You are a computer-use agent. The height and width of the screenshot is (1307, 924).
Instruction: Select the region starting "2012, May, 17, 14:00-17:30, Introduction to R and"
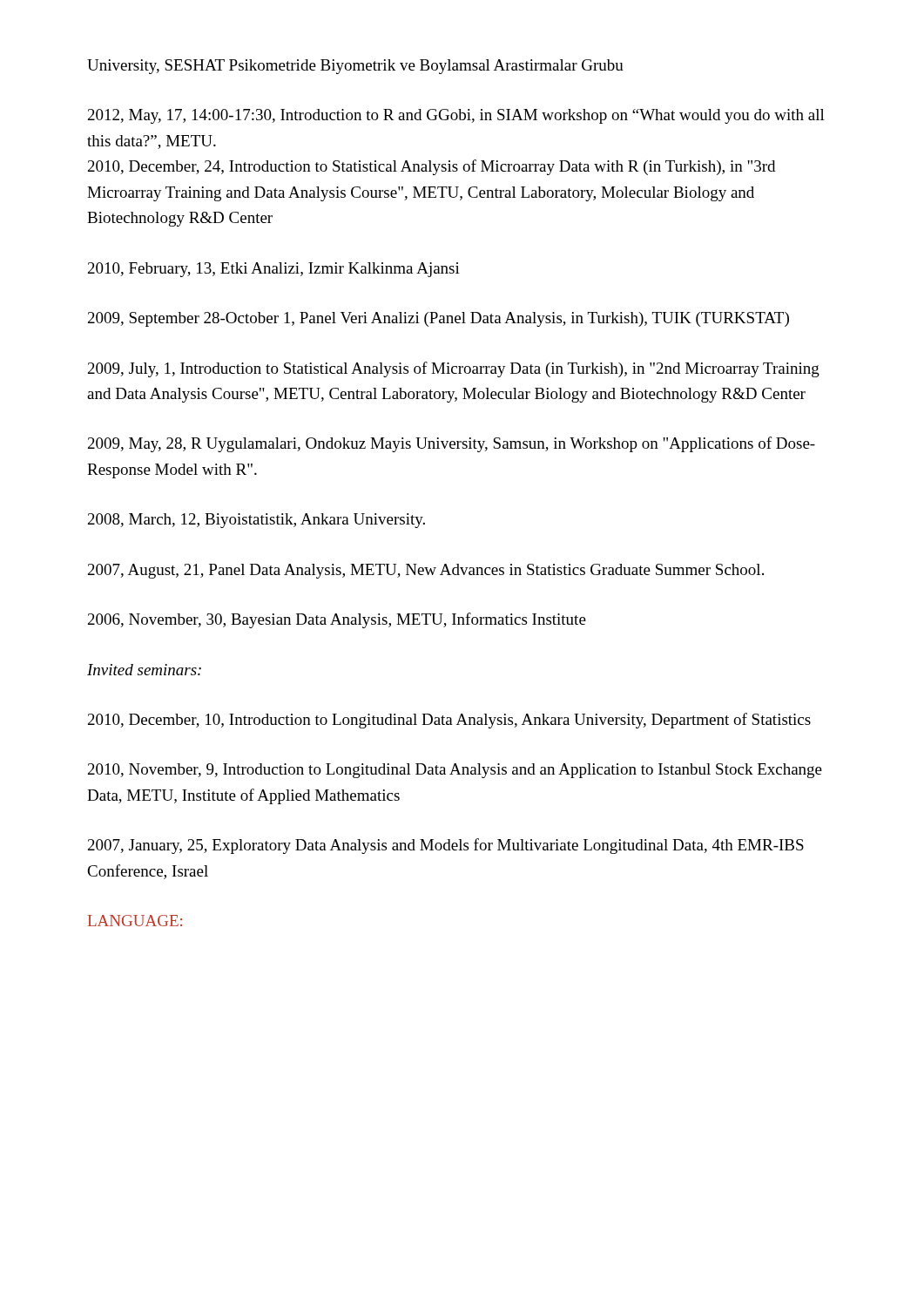pos(456,166)
